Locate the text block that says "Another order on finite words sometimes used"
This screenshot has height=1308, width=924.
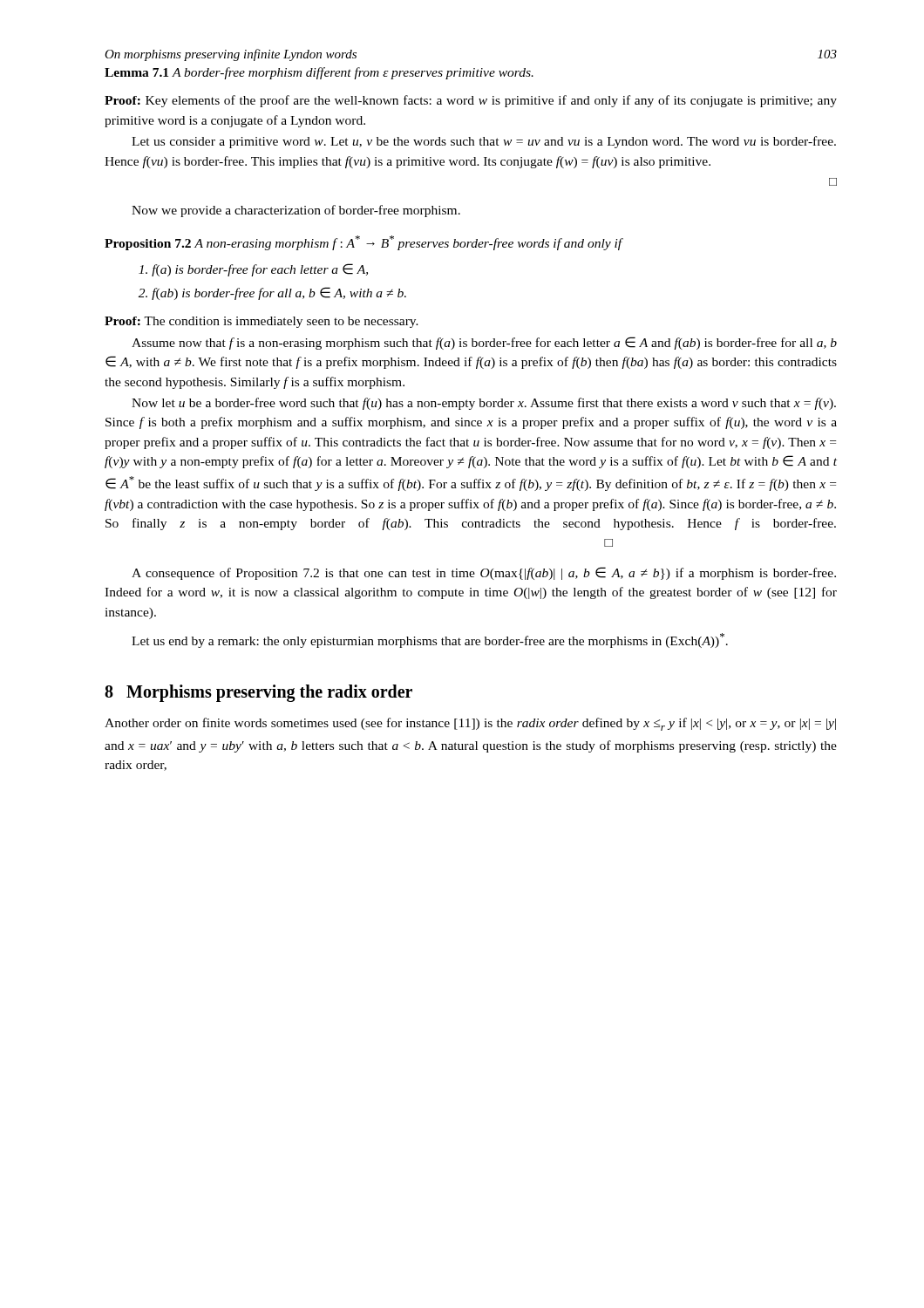(x=471, y=743)
